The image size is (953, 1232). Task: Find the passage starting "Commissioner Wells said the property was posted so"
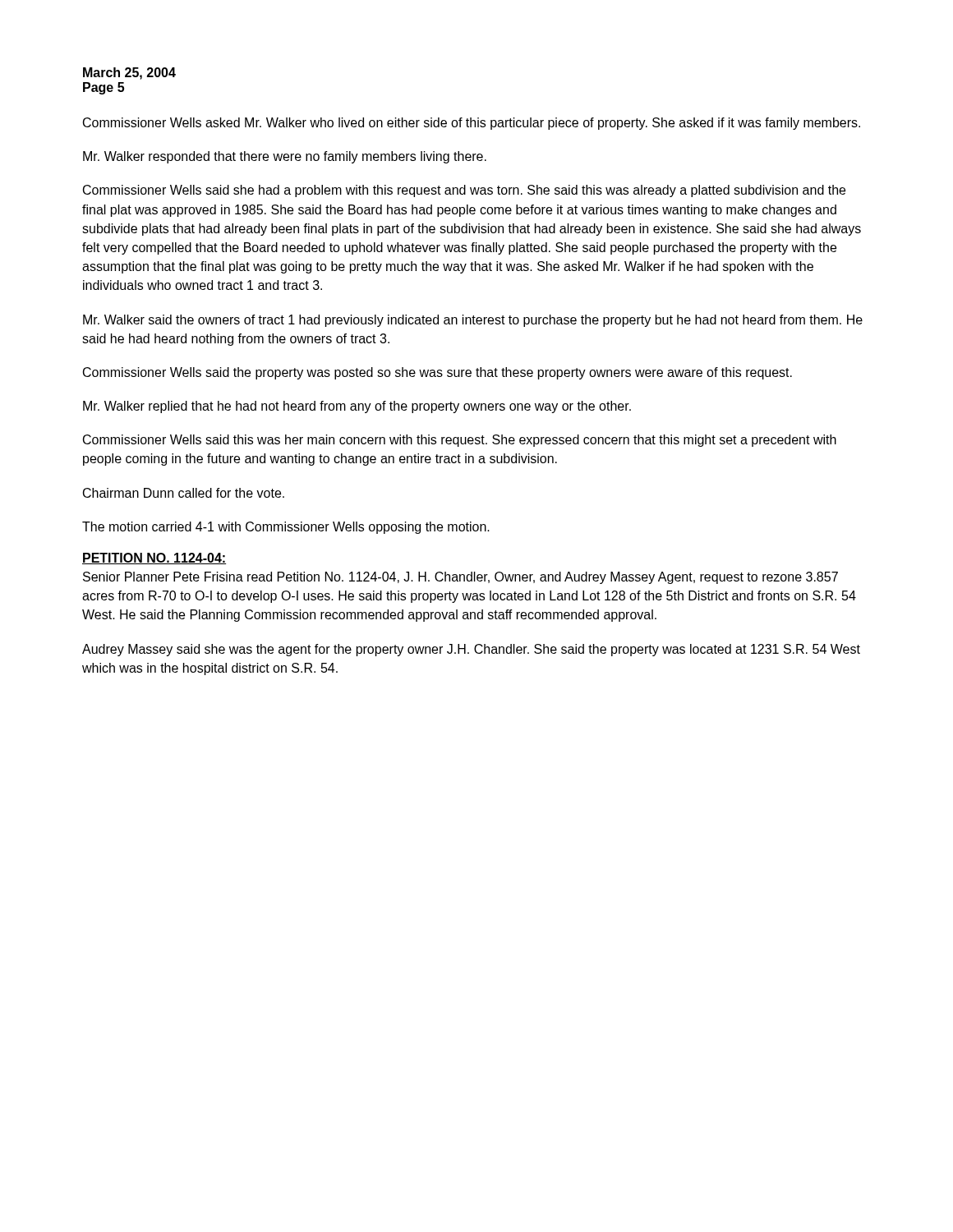[437, 372]
